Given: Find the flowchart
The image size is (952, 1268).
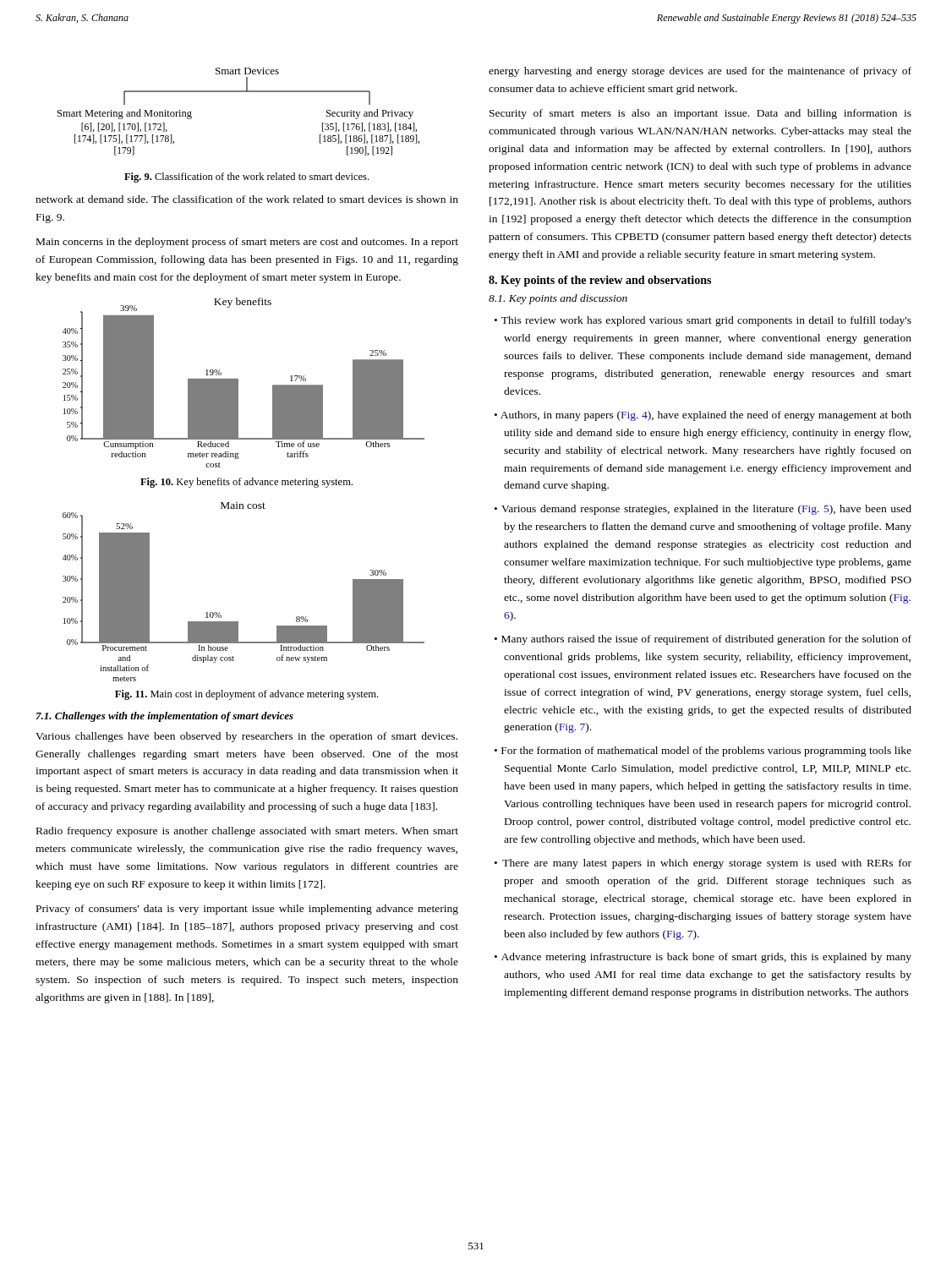Looking at the screenshot, I should (x=247, y=115).
